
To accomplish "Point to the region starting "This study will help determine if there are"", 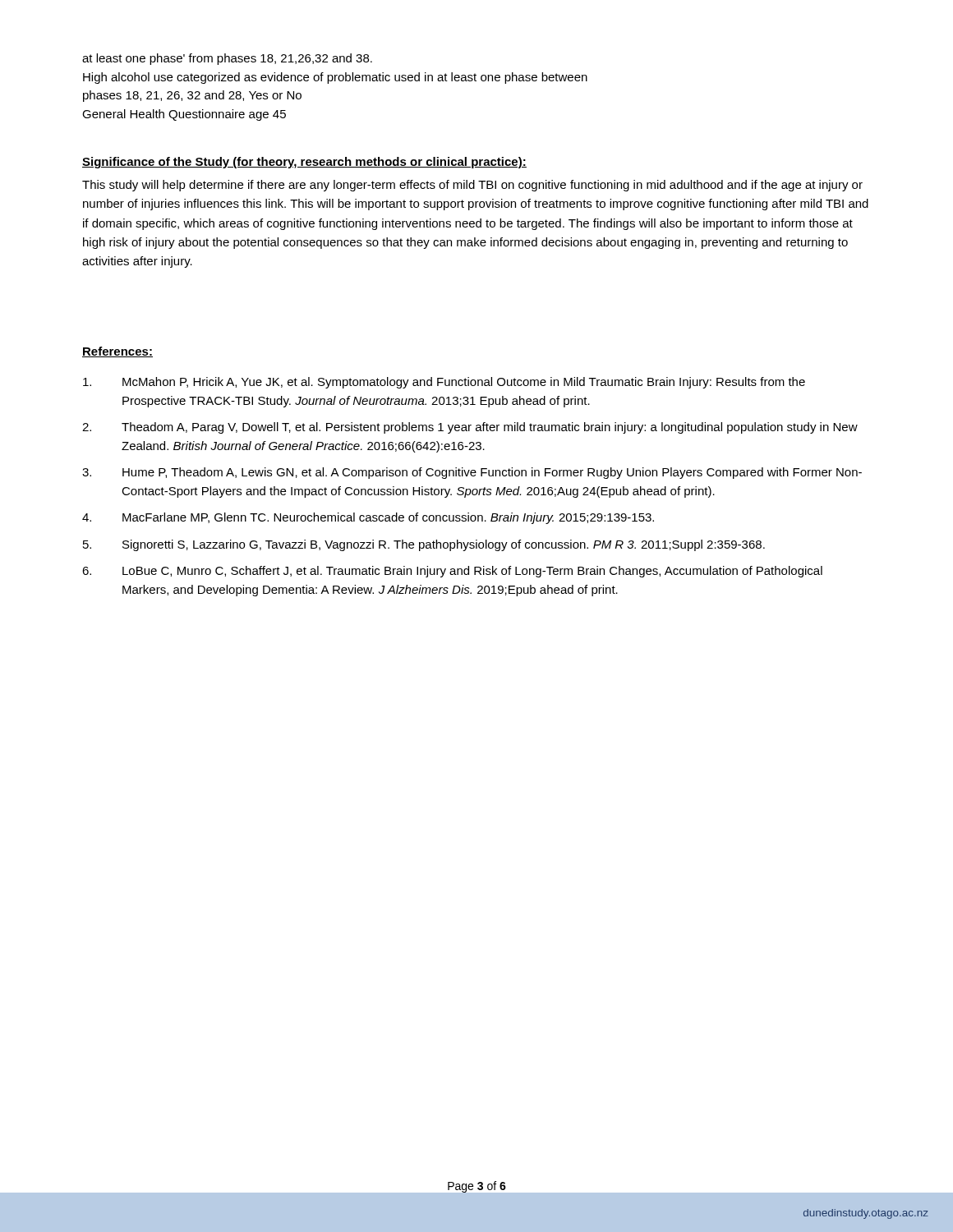I will [x=475, y=223].
